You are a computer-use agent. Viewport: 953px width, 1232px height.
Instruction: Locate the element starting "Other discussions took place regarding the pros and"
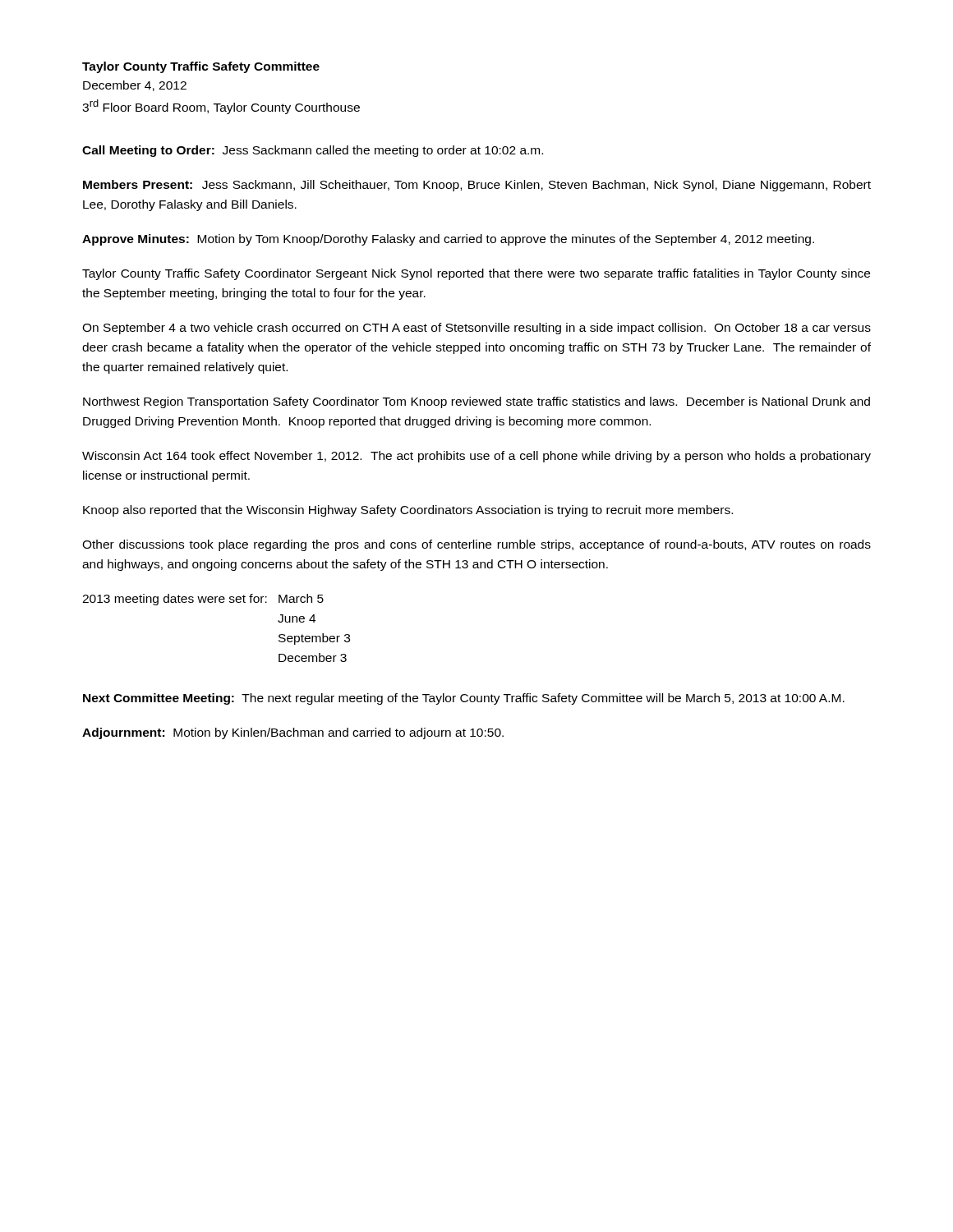(x=476, y=555)
